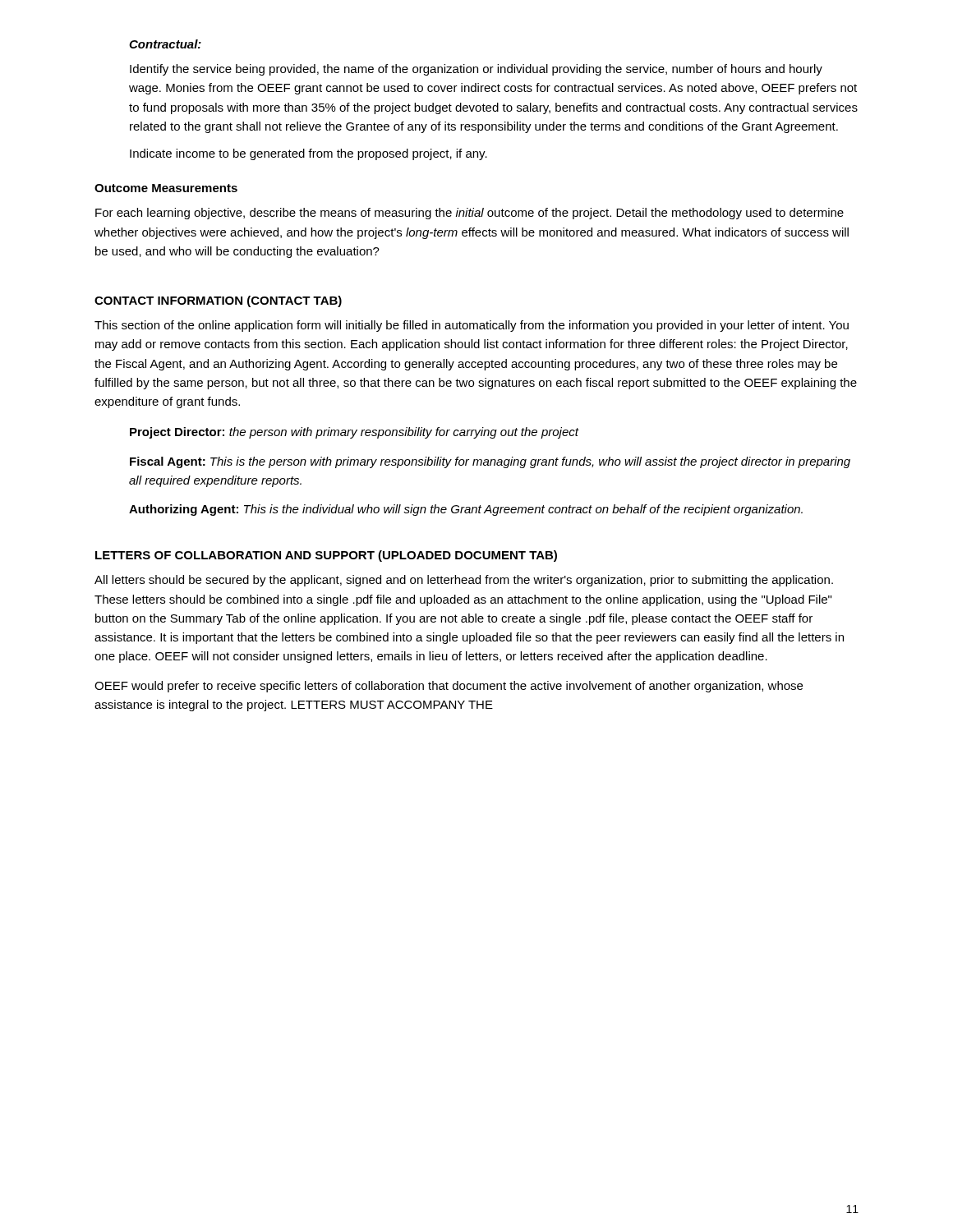Click on the section header that says "CONTACT INFORMATION (CONTACT TAB)"

click(218, 300)
